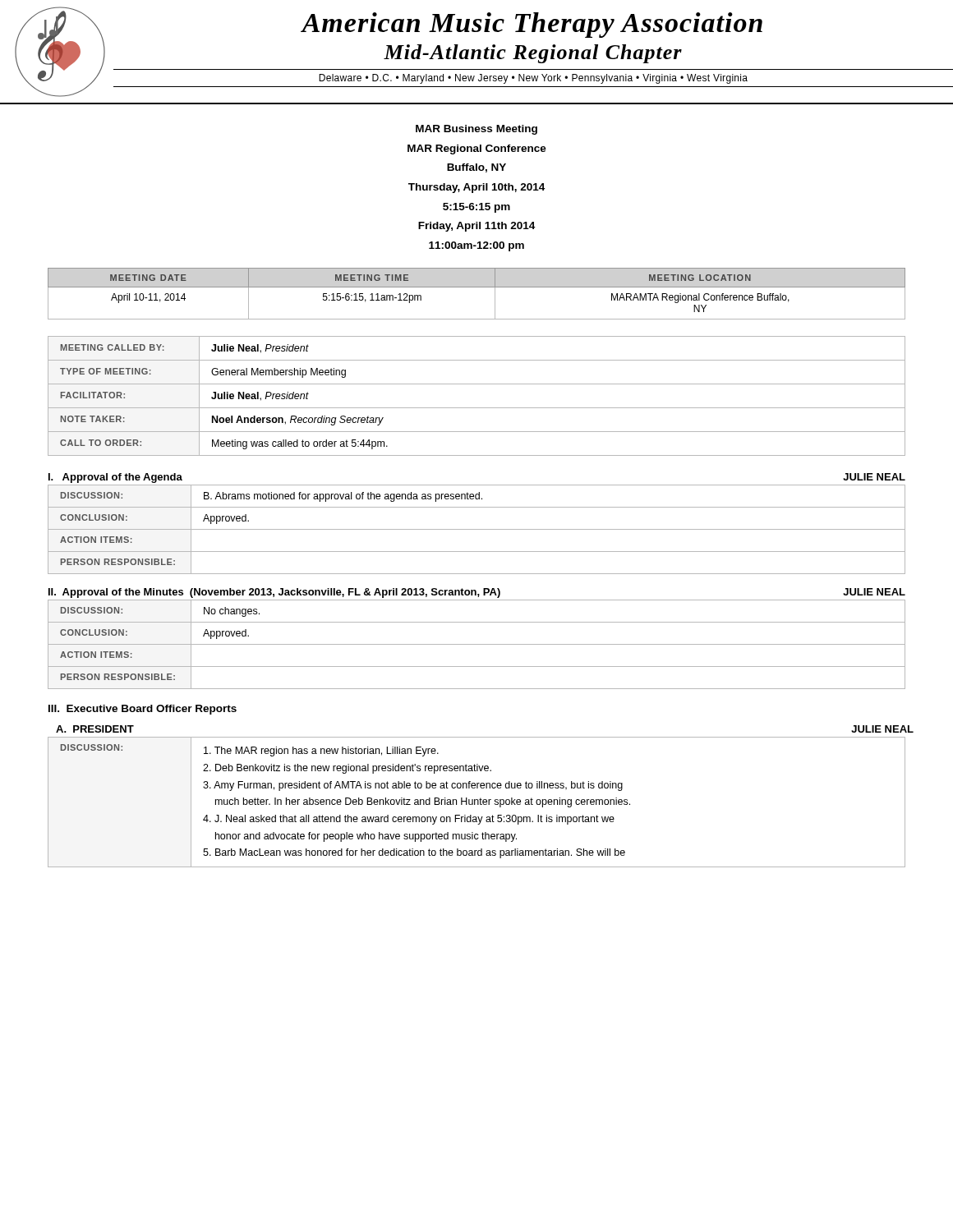The width and height of the screenshot is (953, 1232).
Task: Locate the block of text that opens with "MAR Business Meeting MAR Regional Conference Buffalo,"
Action: (x=476, y=187)
